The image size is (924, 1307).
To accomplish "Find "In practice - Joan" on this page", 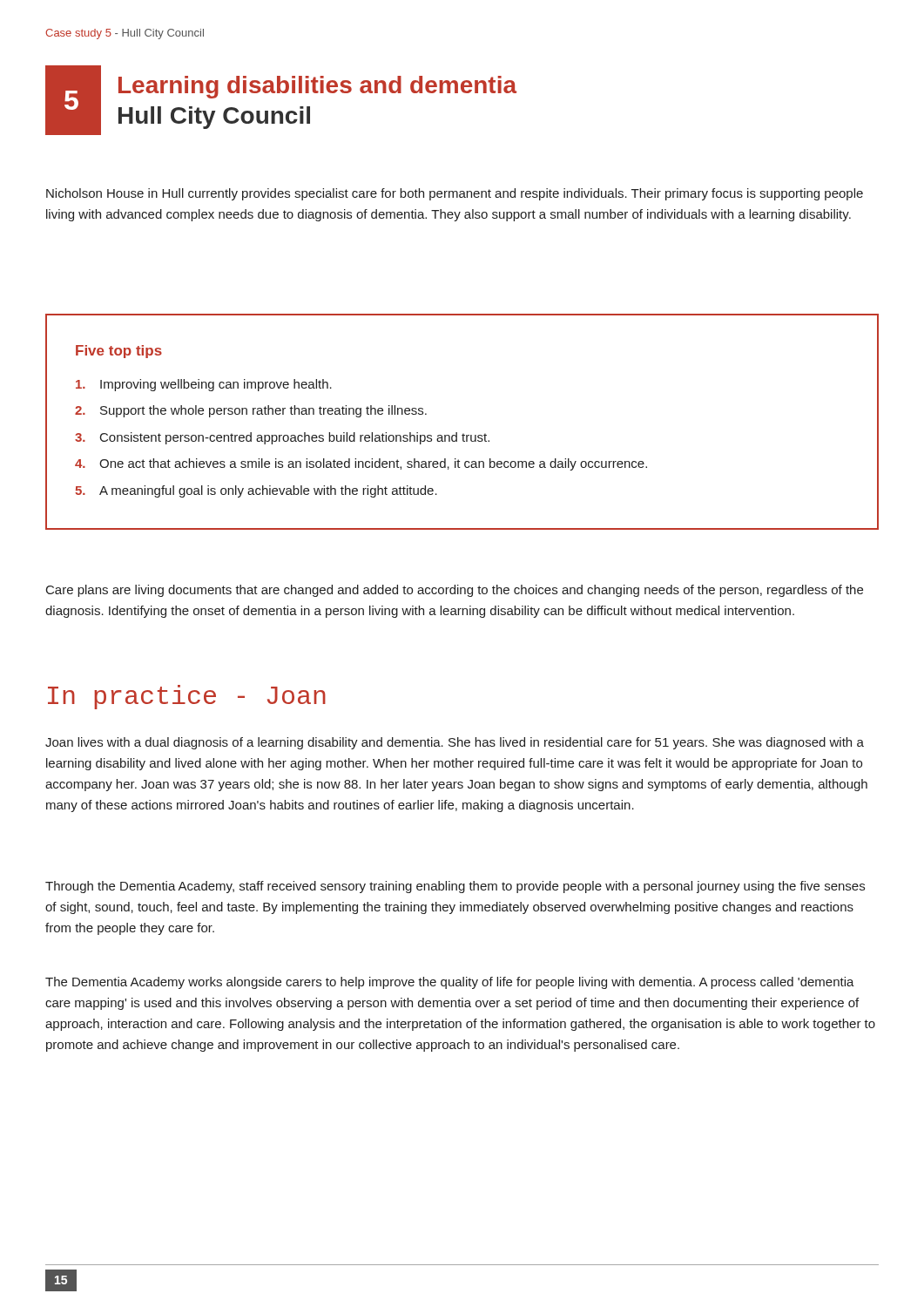I will click(x=186, y=697).
